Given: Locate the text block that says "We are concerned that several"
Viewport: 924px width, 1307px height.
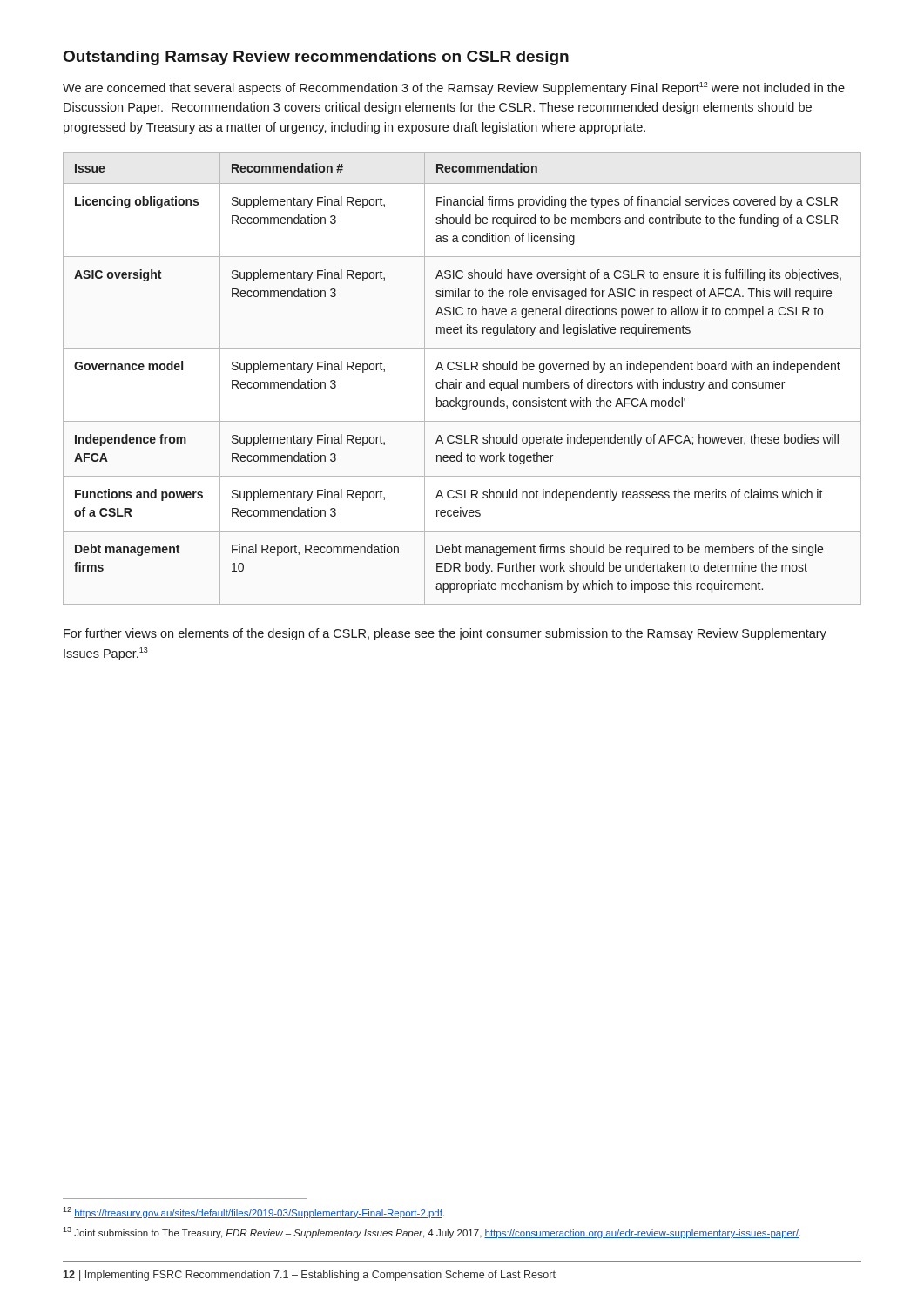Looking at the screenshot, I should [454, 107].
